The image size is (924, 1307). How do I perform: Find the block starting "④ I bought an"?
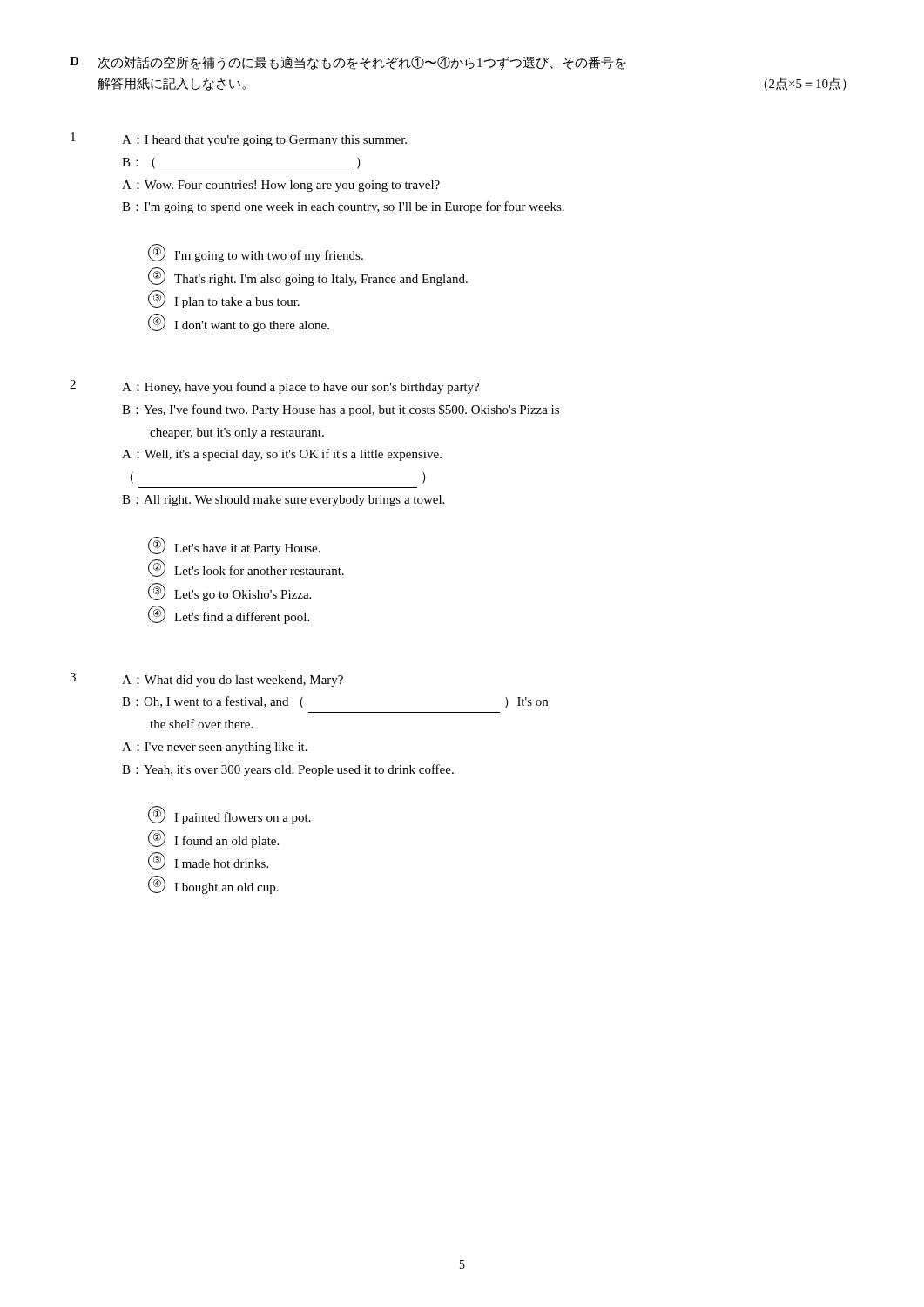click(214, 887)
